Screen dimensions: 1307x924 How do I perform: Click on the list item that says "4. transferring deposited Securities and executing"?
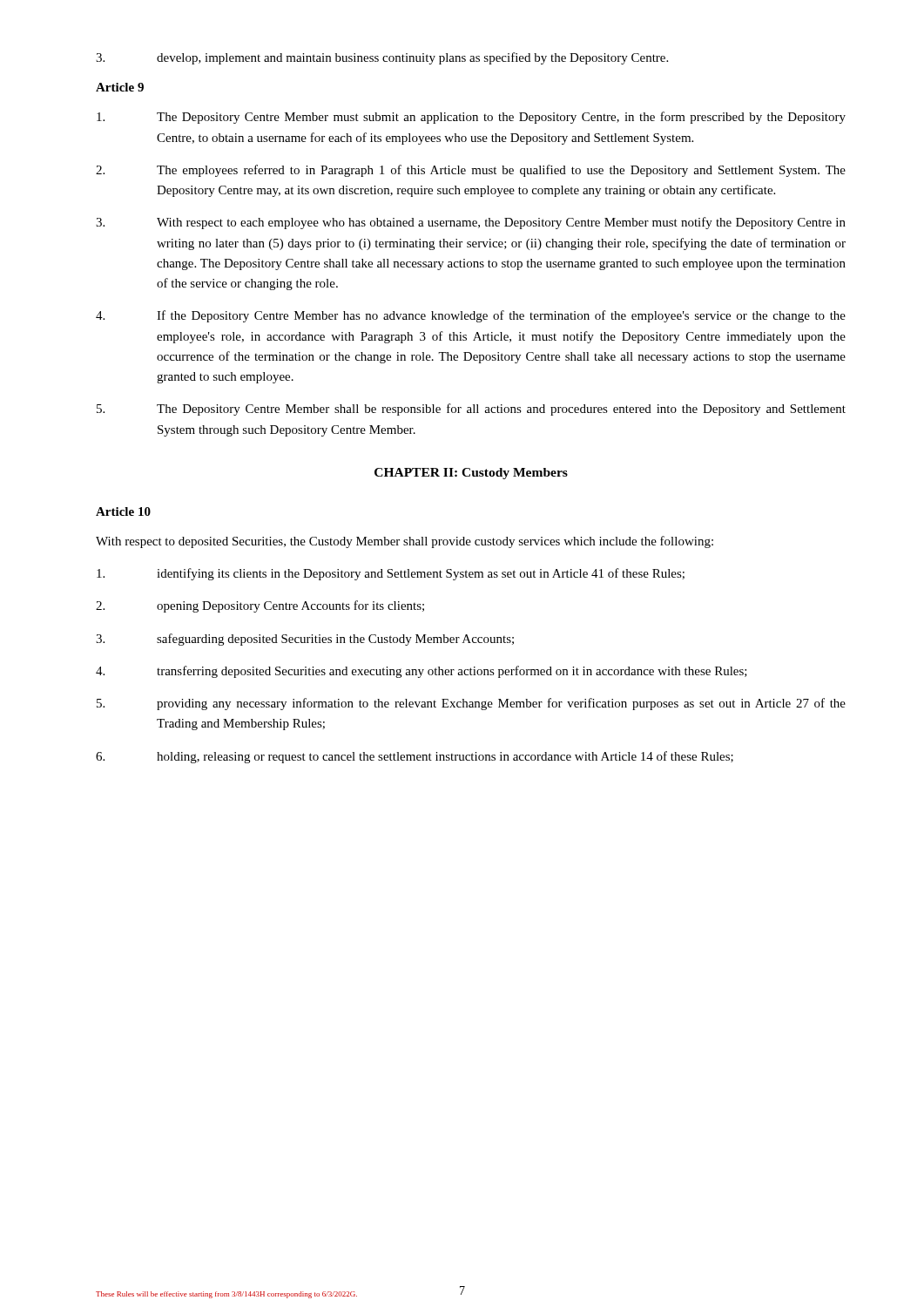pos(471,671)
